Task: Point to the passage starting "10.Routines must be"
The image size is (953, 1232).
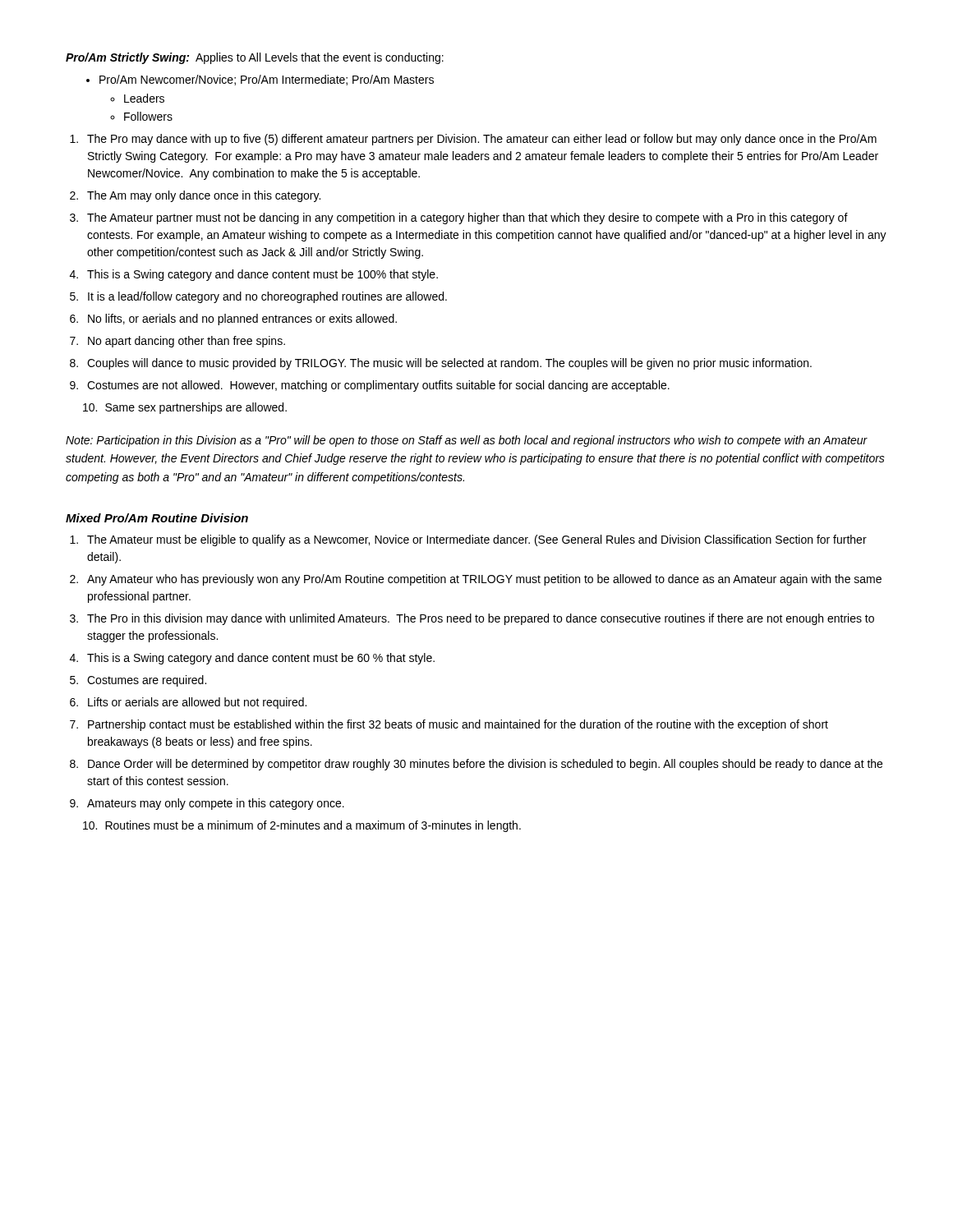Action: tap(302, 826)
